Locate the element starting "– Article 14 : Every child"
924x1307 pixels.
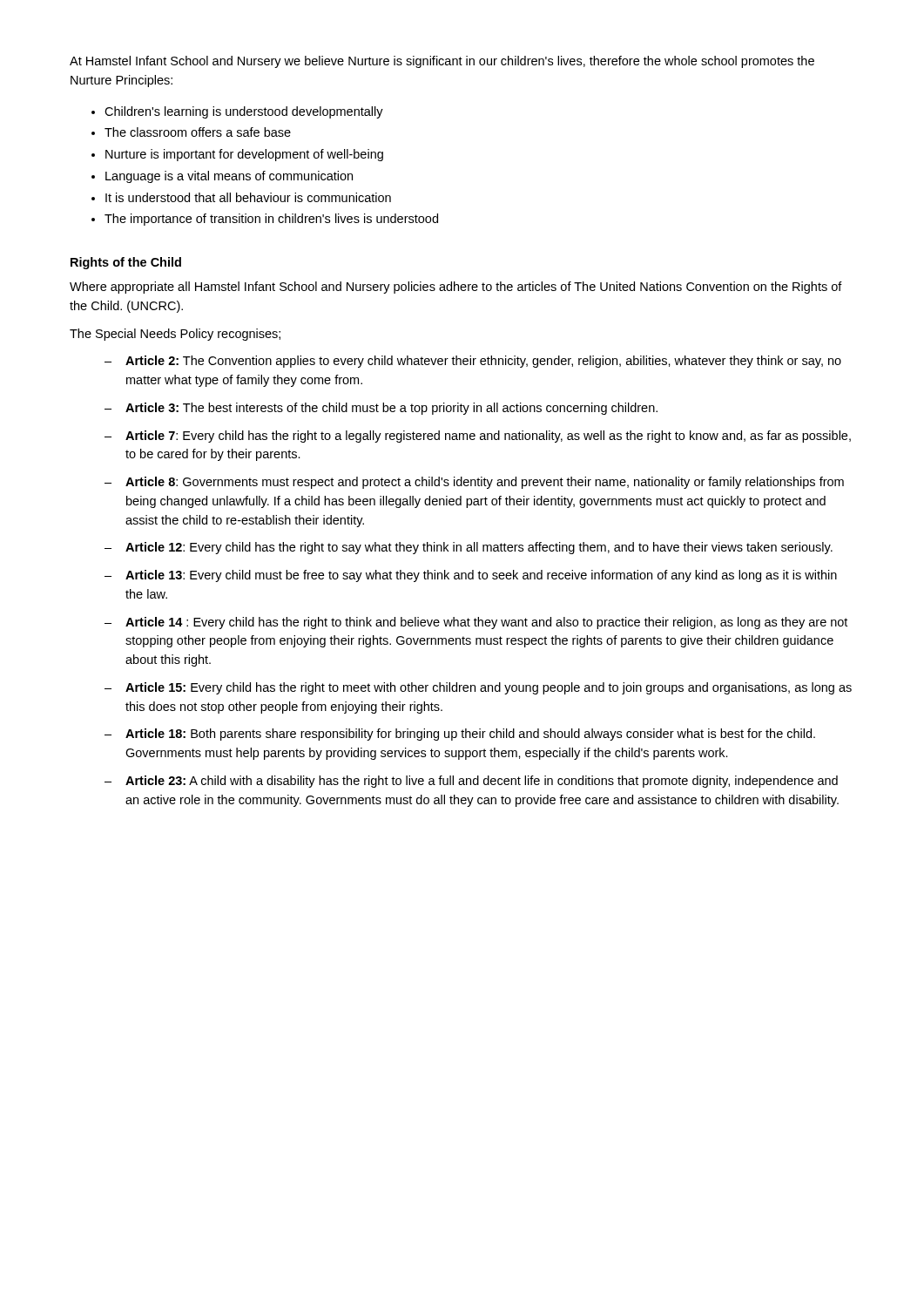click(479, 641)
